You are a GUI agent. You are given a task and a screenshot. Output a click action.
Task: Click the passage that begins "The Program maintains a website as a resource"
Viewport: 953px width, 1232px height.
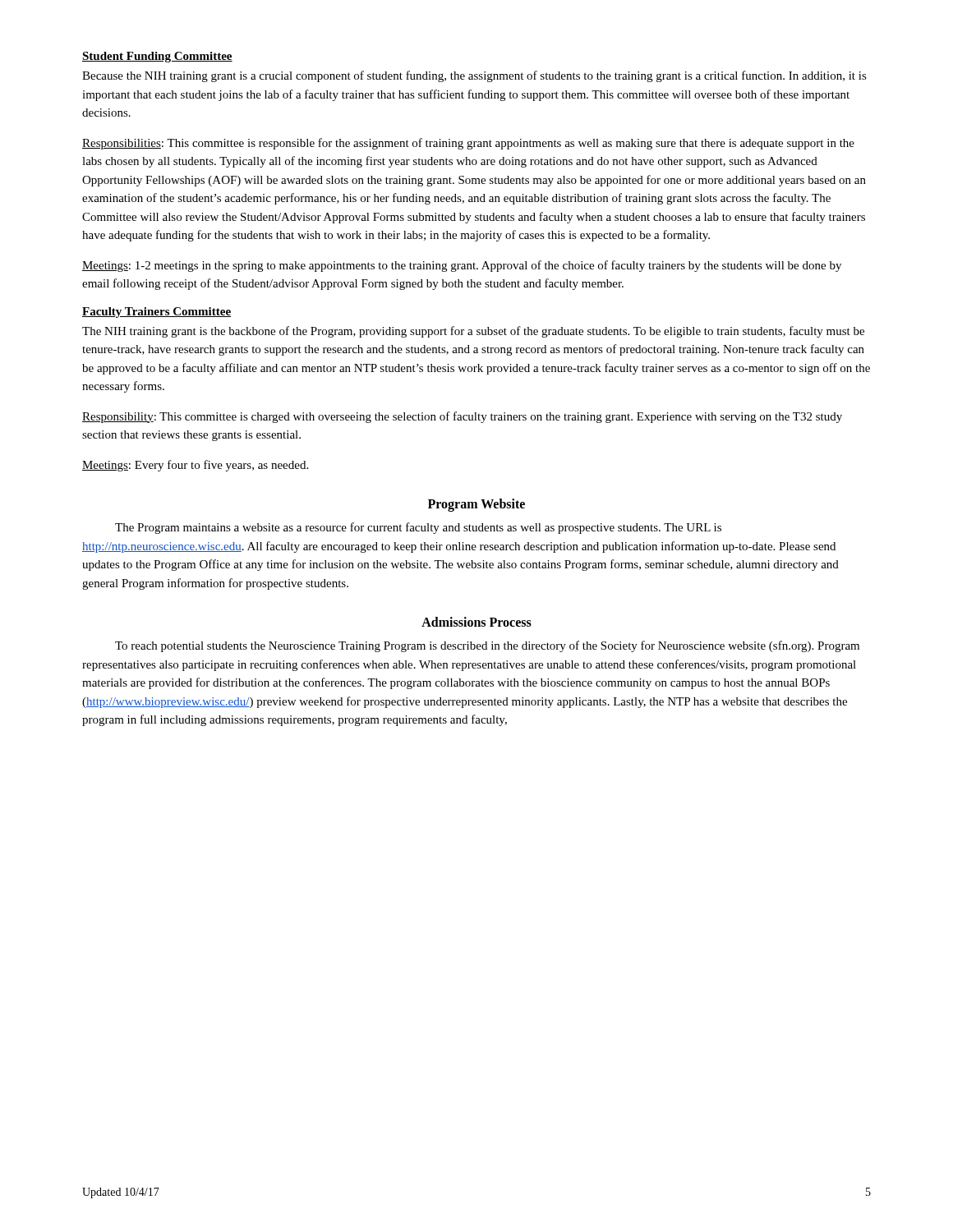(x=476, y=555)
